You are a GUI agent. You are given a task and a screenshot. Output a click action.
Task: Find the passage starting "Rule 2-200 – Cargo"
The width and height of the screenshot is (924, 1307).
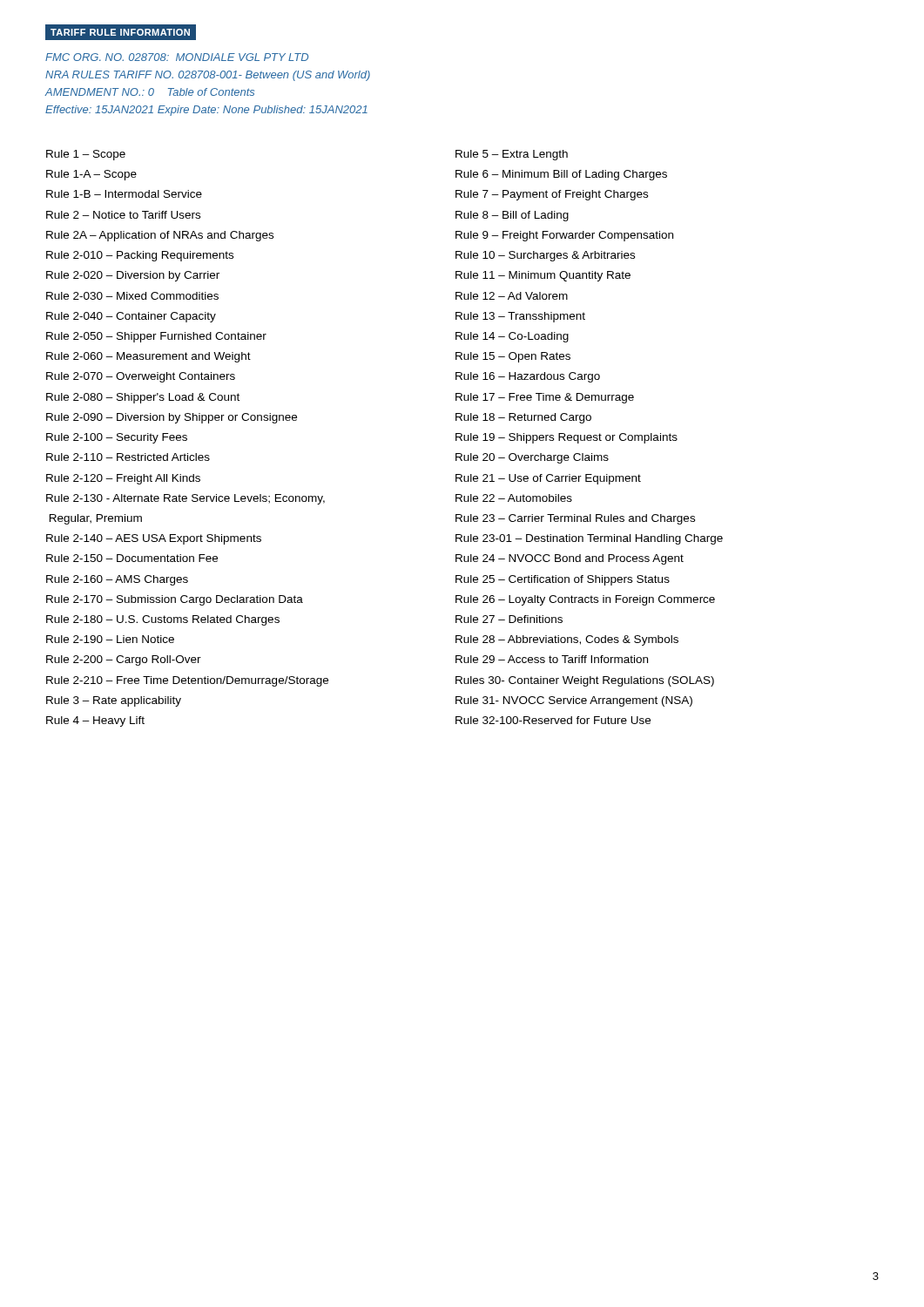point(123,660)
